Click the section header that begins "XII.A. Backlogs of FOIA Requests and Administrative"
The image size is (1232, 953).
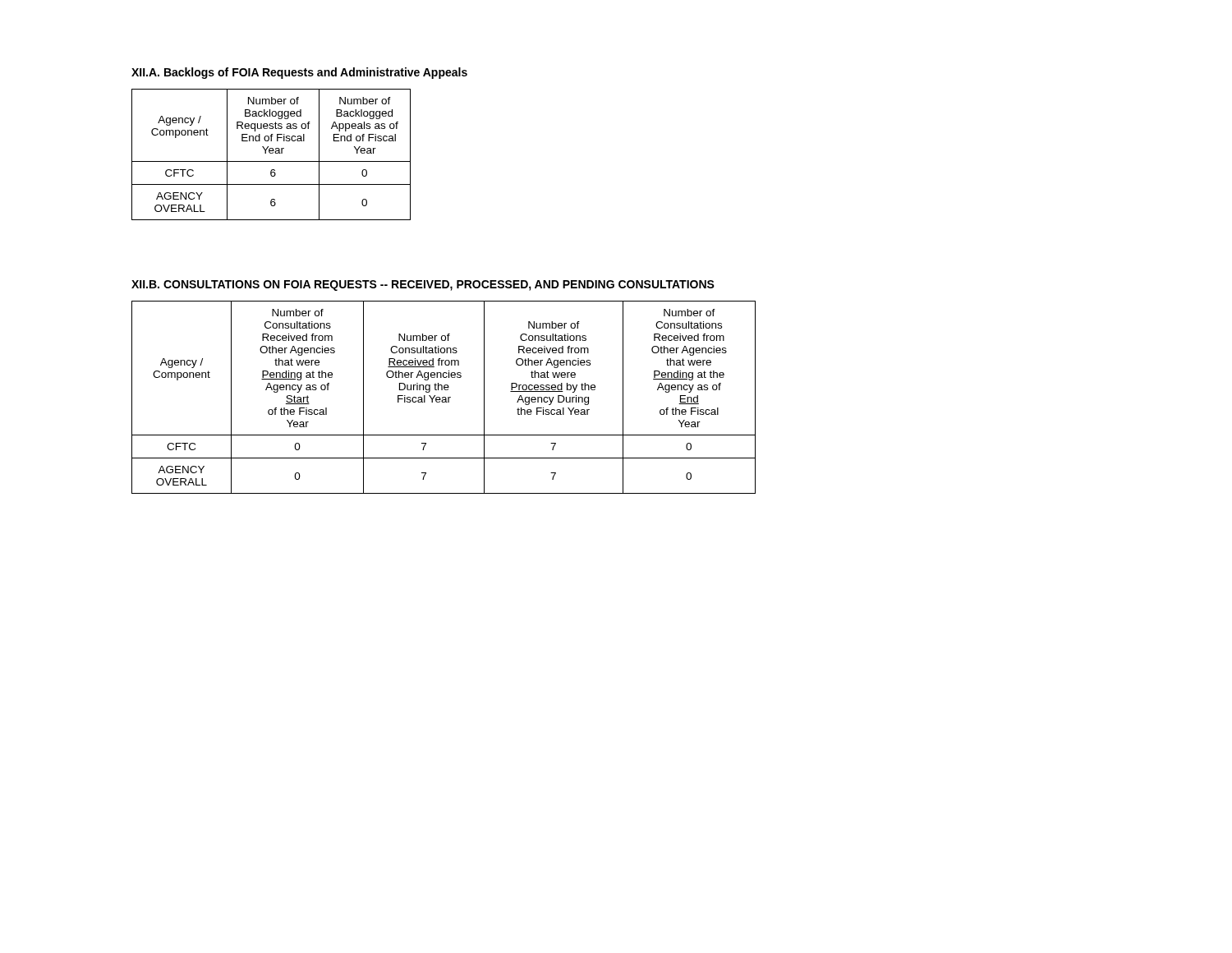point(299,72)
